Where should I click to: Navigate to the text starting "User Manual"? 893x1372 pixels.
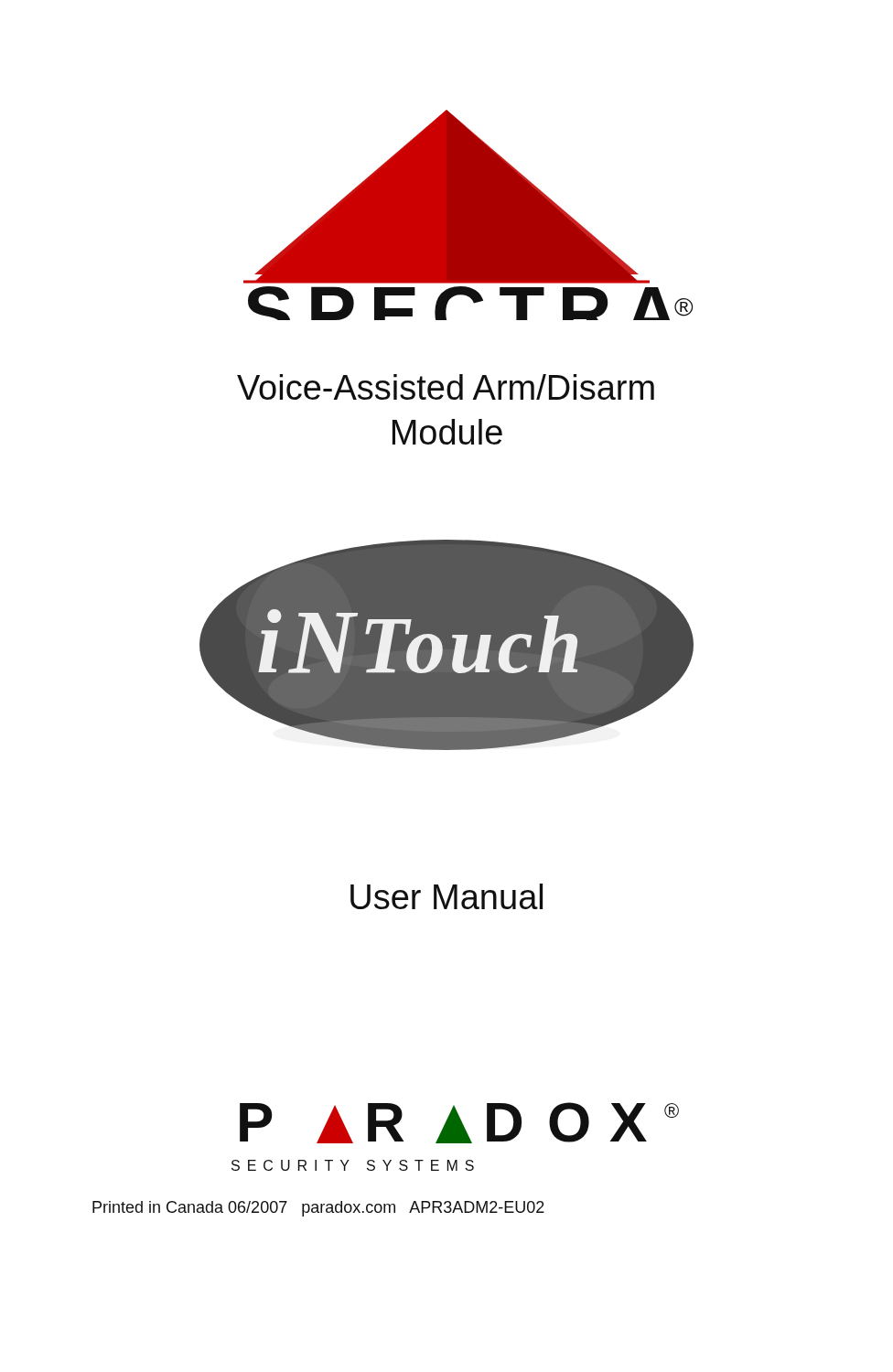point(446,898)
